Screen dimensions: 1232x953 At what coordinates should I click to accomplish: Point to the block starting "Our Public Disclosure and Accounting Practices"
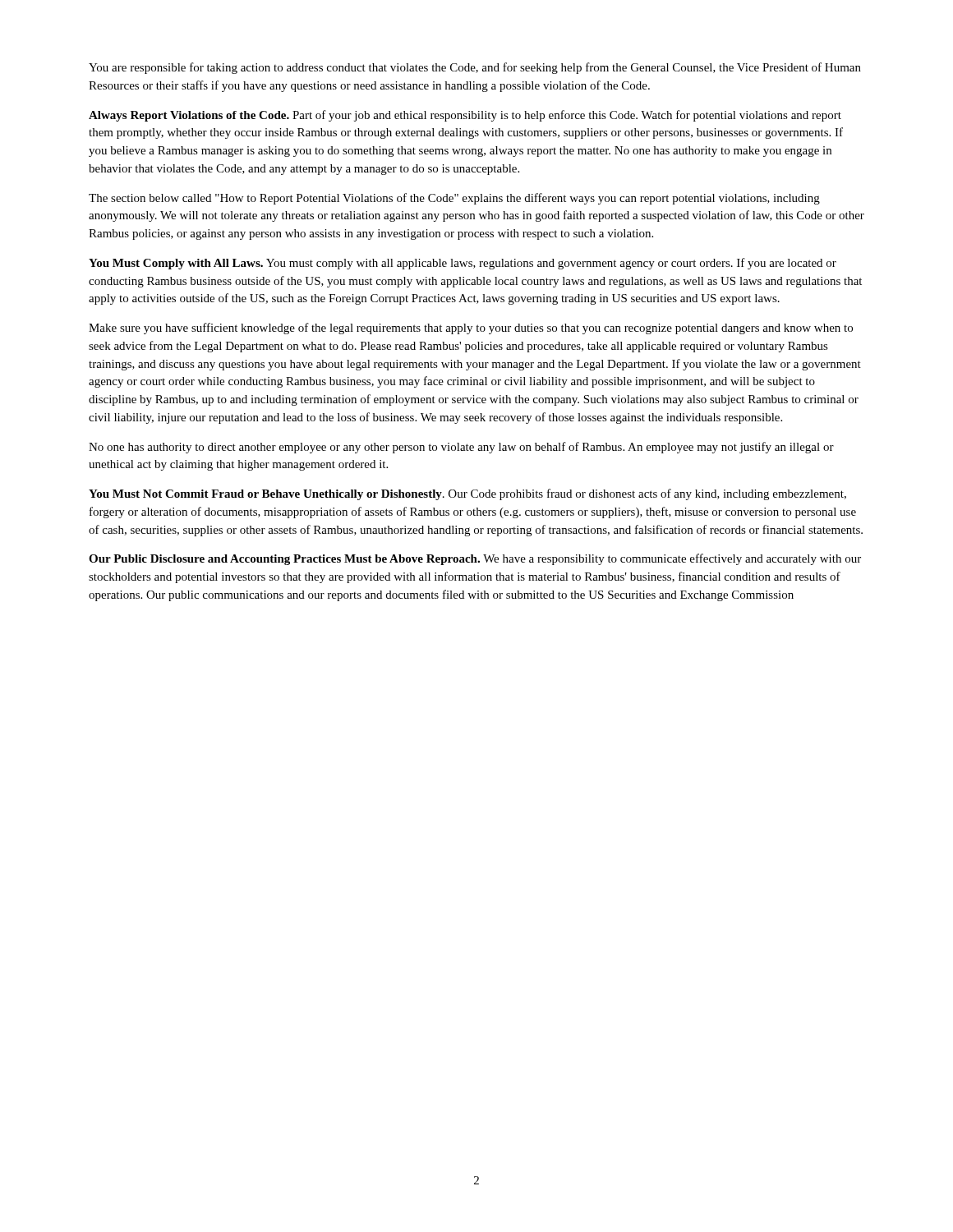click(476, 577)
